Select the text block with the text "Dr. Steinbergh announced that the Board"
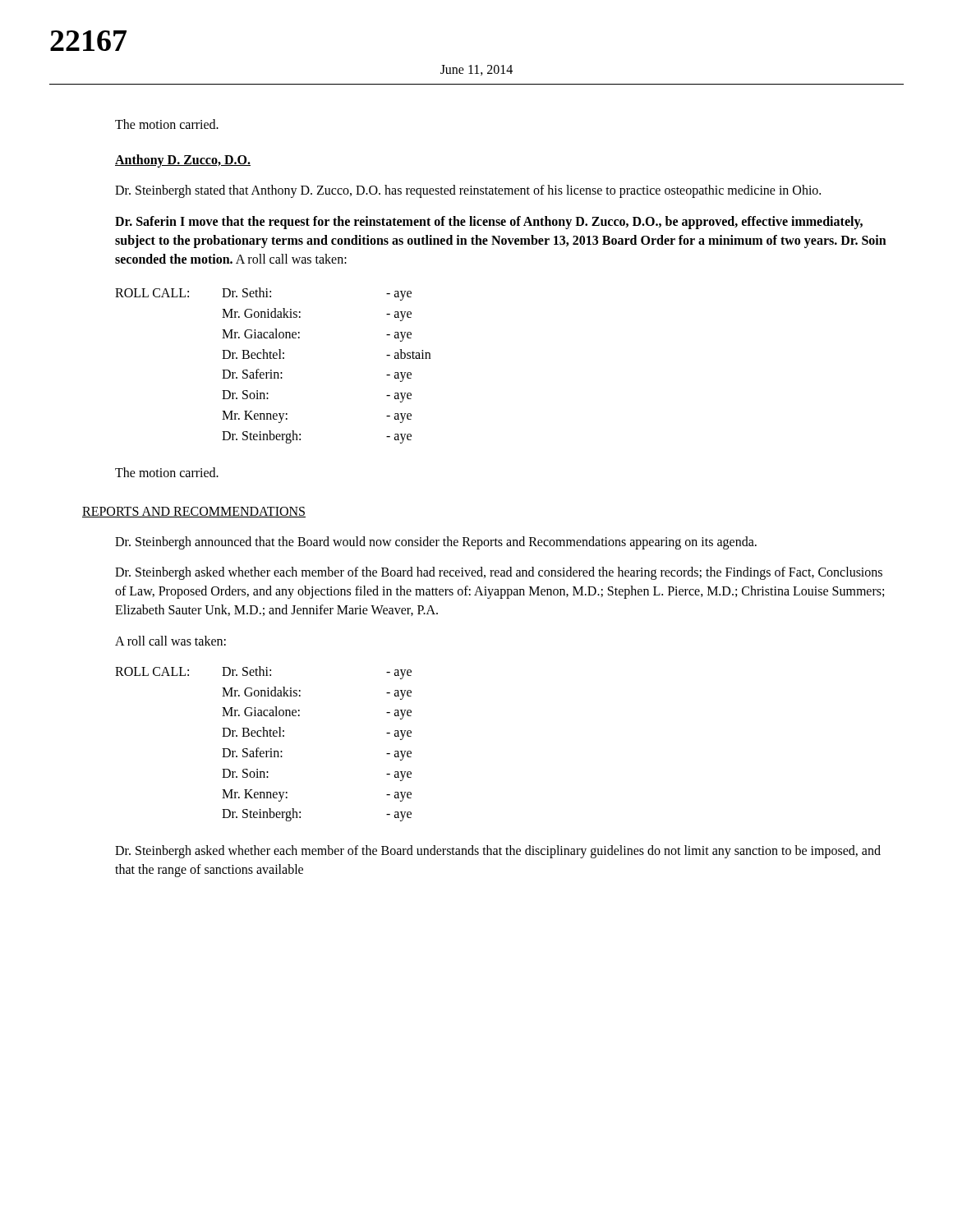The height and width of the screenshot is (1232, 953). coord(436,542)
